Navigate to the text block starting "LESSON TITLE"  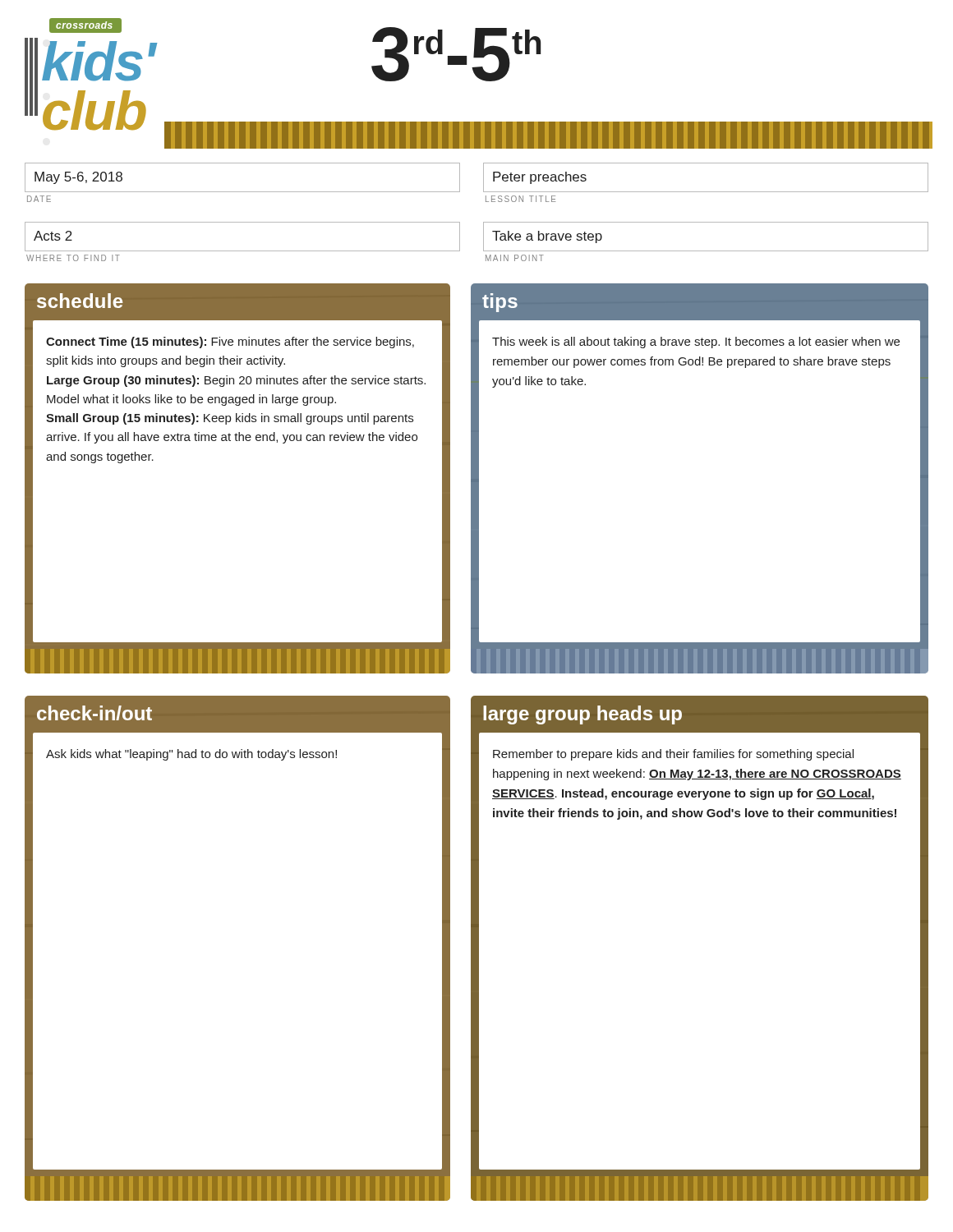tap(521, 199)
